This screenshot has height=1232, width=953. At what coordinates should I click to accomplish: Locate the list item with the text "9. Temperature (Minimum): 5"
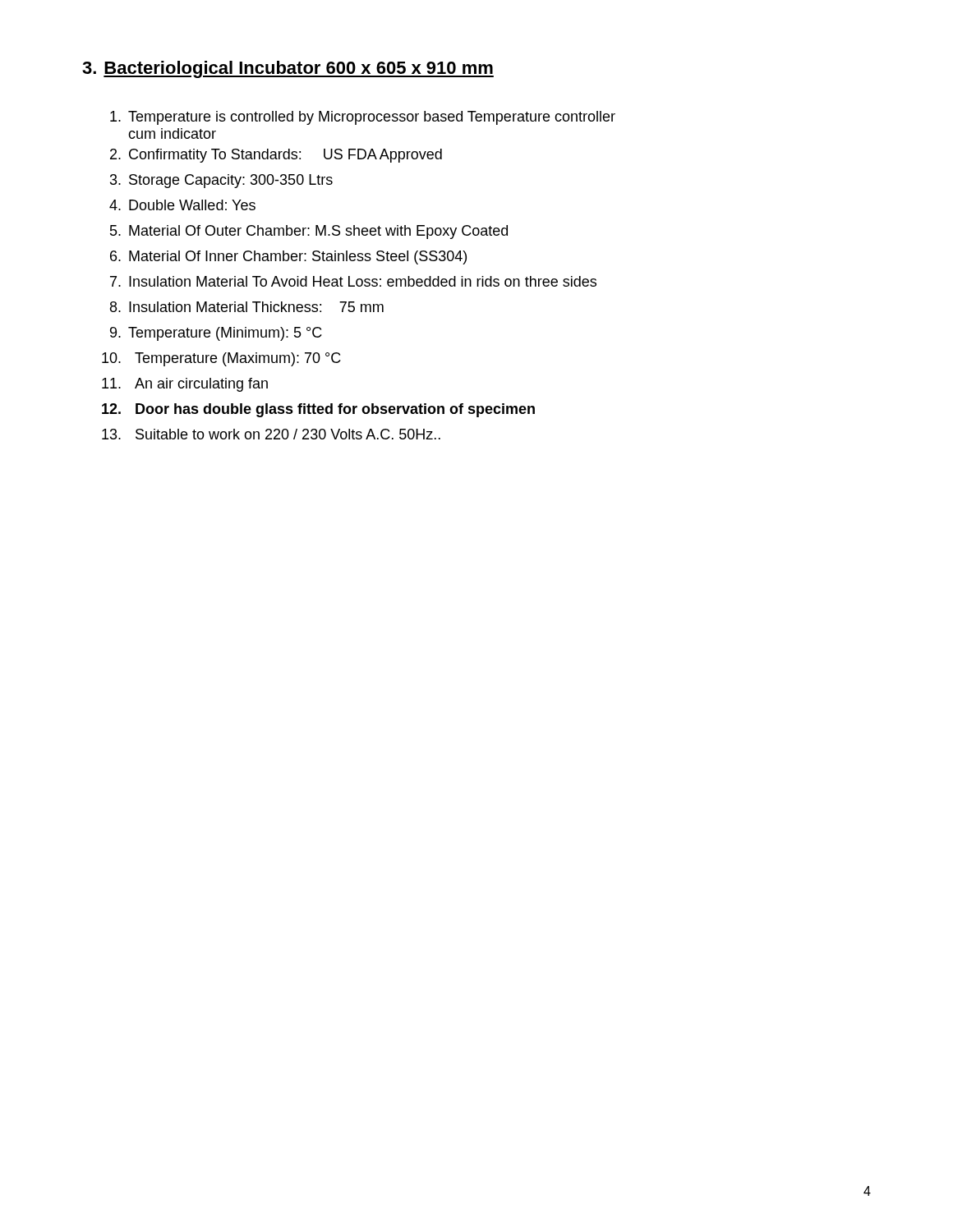[216, 334]
